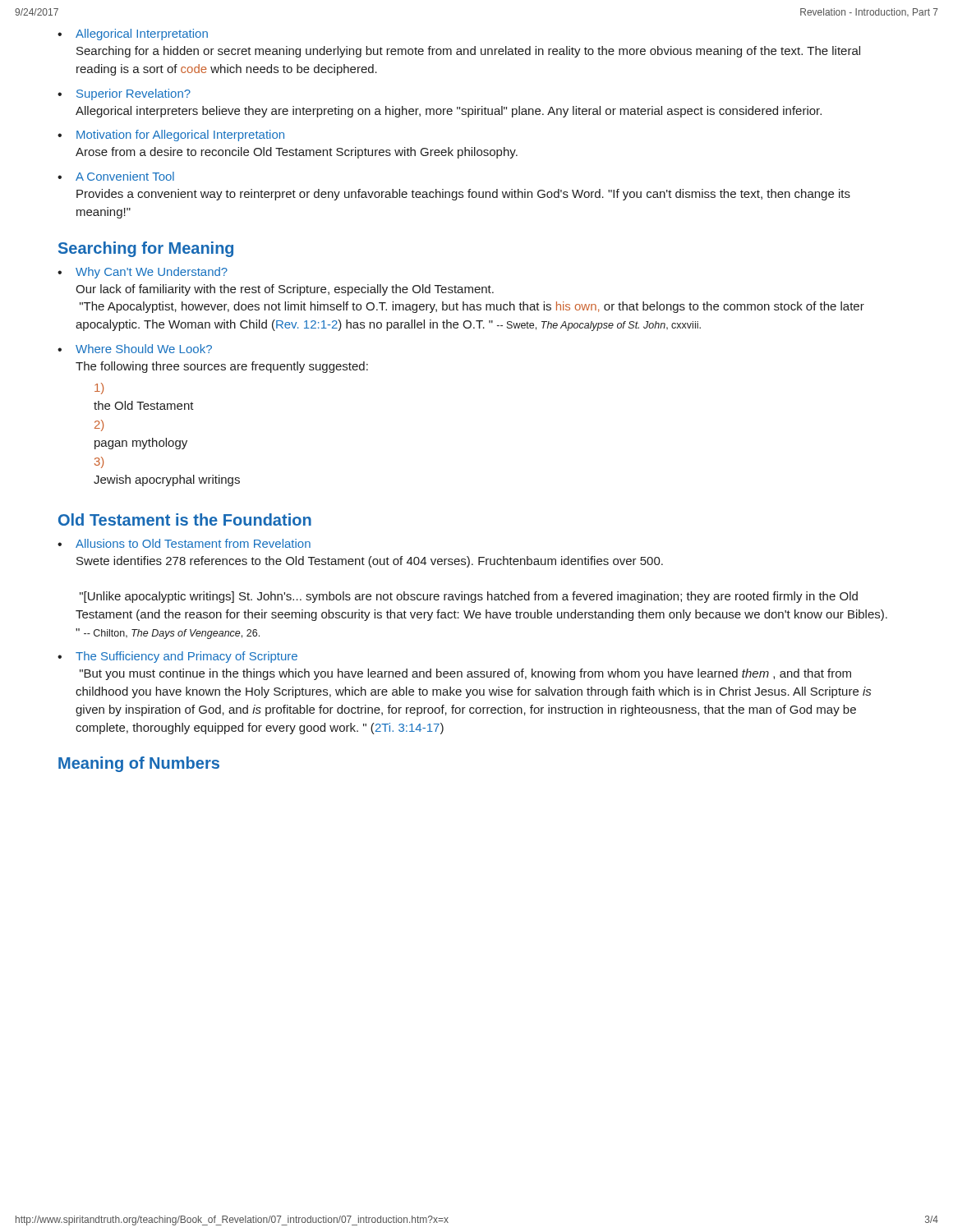
Task: Select the text block starting "Searching for Meaning"
Action: [146, 248]
